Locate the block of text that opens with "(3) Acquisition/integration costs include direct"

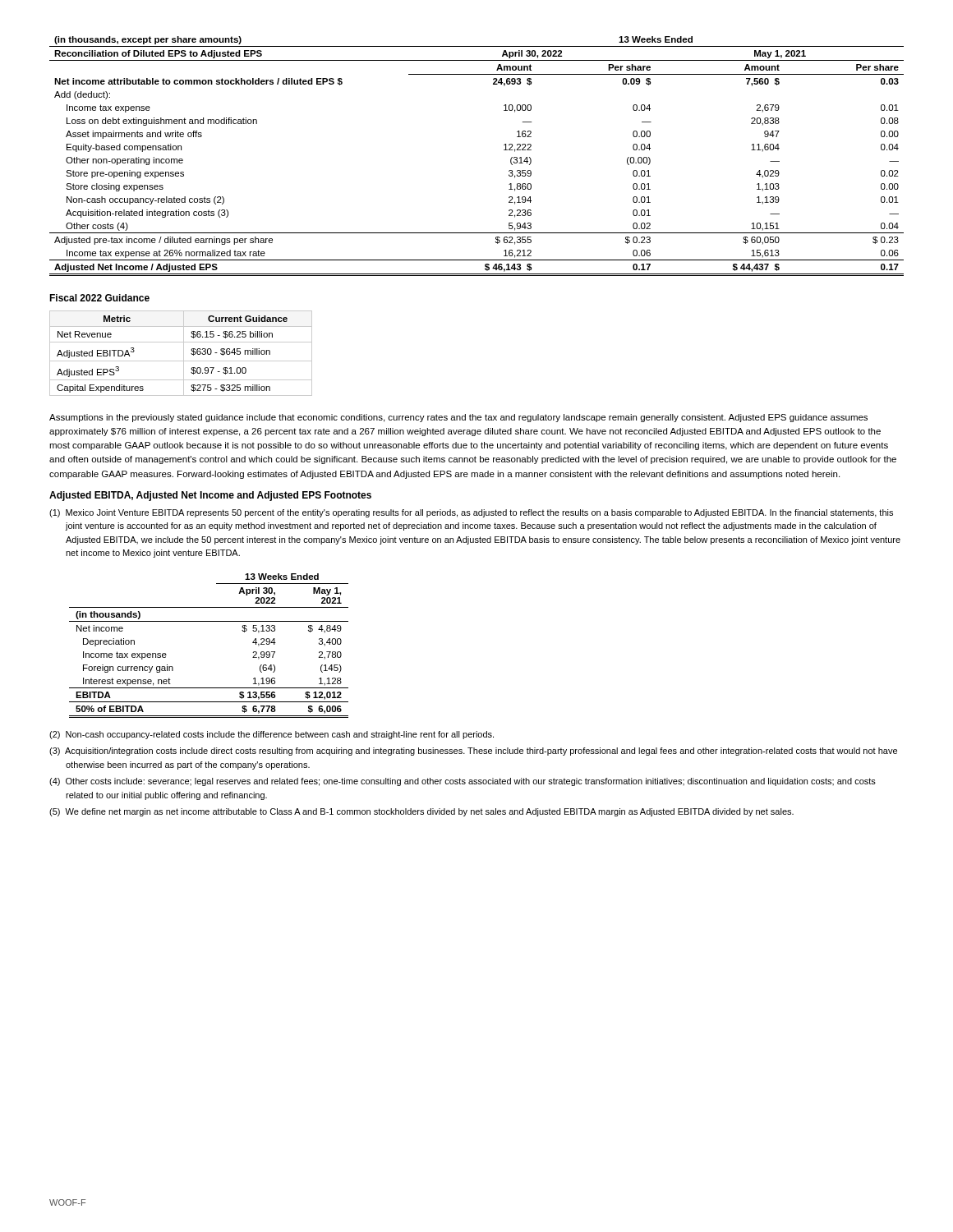pos(473,758)
